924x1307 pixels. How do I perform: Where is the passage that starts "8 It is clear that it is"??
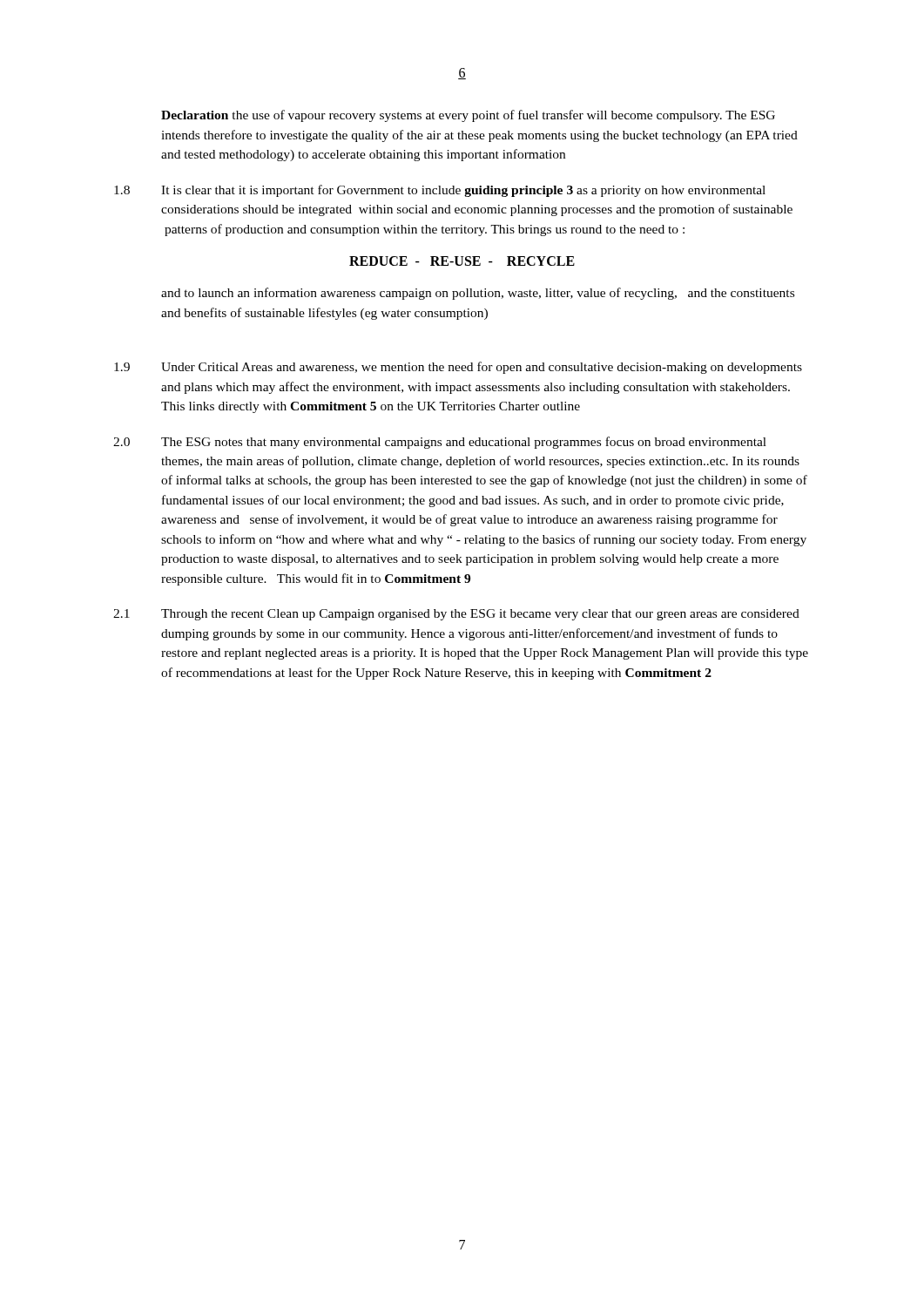click(x=462, y=209)
